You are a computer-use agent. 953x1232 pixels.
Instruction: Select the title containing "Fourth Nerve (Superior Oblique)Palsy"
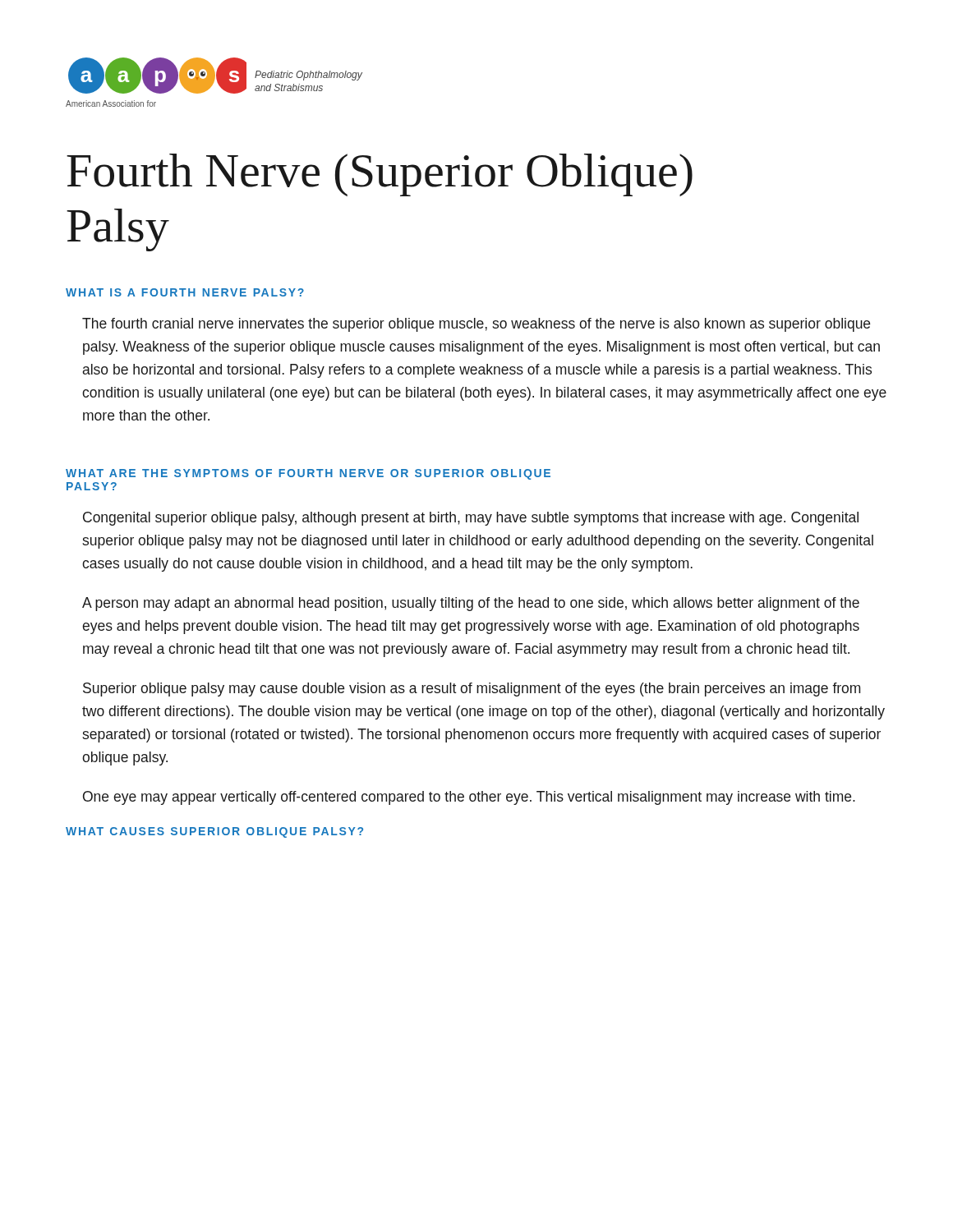point(380,198)
